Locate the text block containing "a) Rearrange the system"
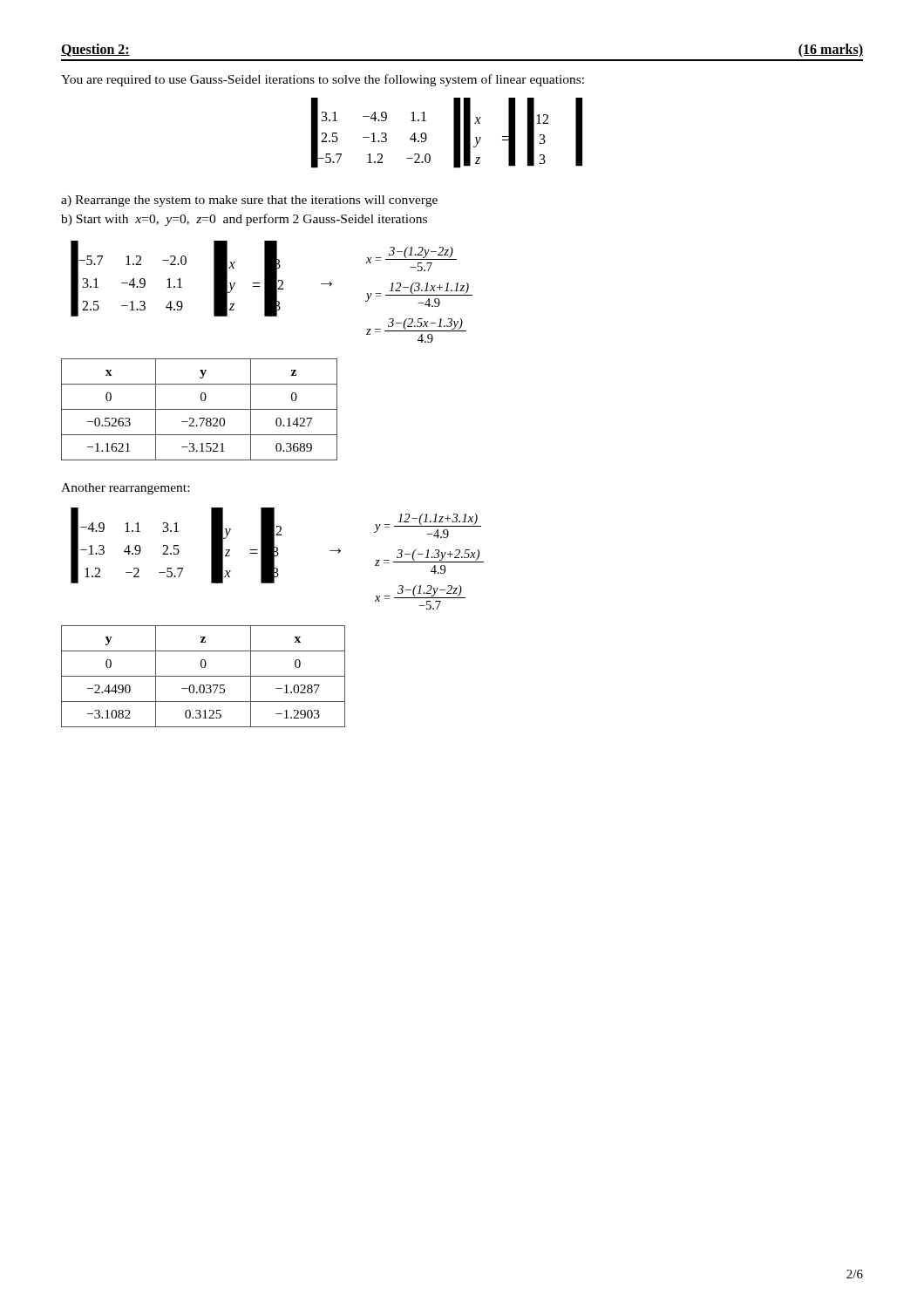924x1308 pixels. click(x=249, y=199)
